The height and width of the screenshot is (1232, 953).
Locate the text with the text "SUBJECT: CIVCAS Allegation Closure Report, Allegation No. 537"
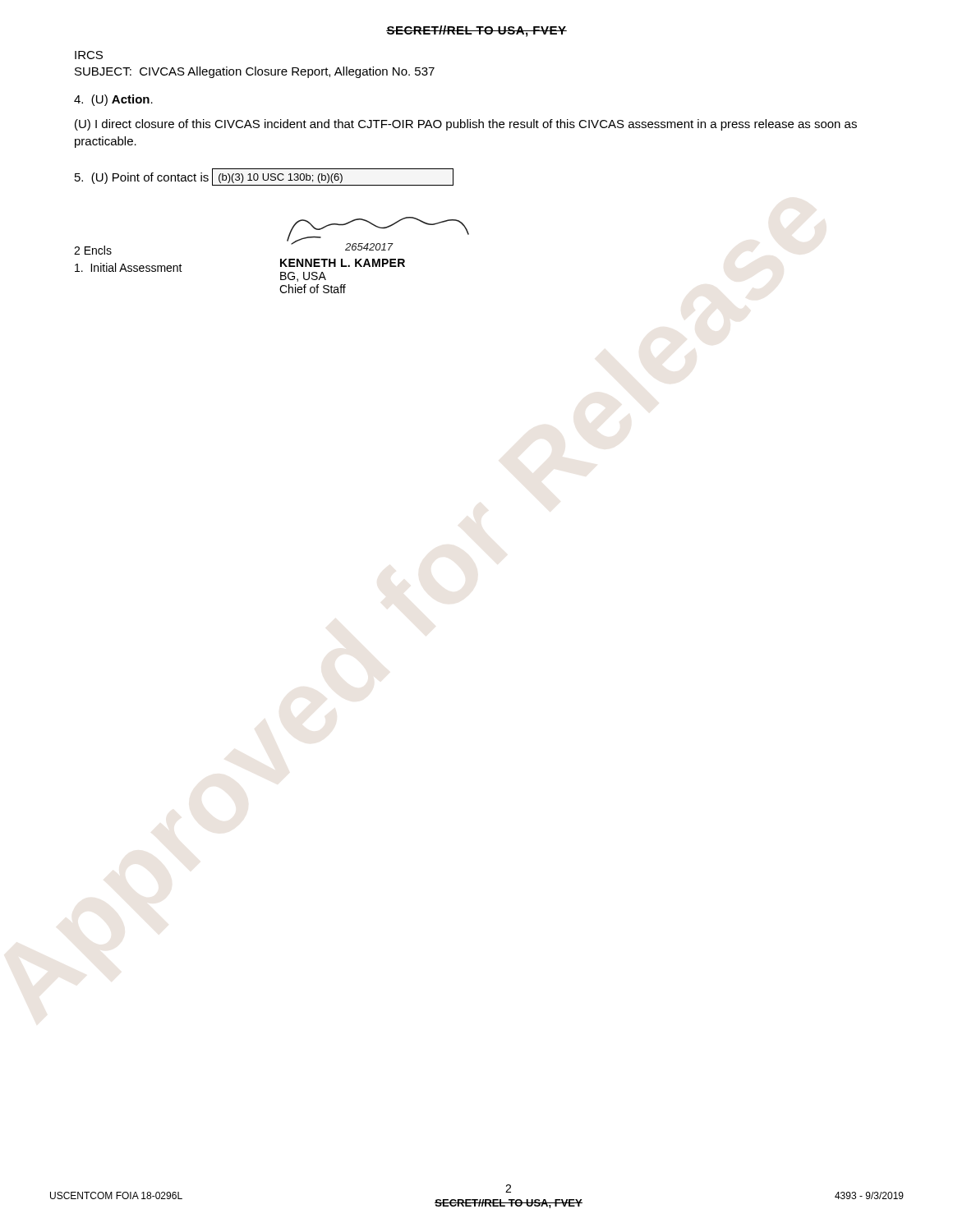254,71
